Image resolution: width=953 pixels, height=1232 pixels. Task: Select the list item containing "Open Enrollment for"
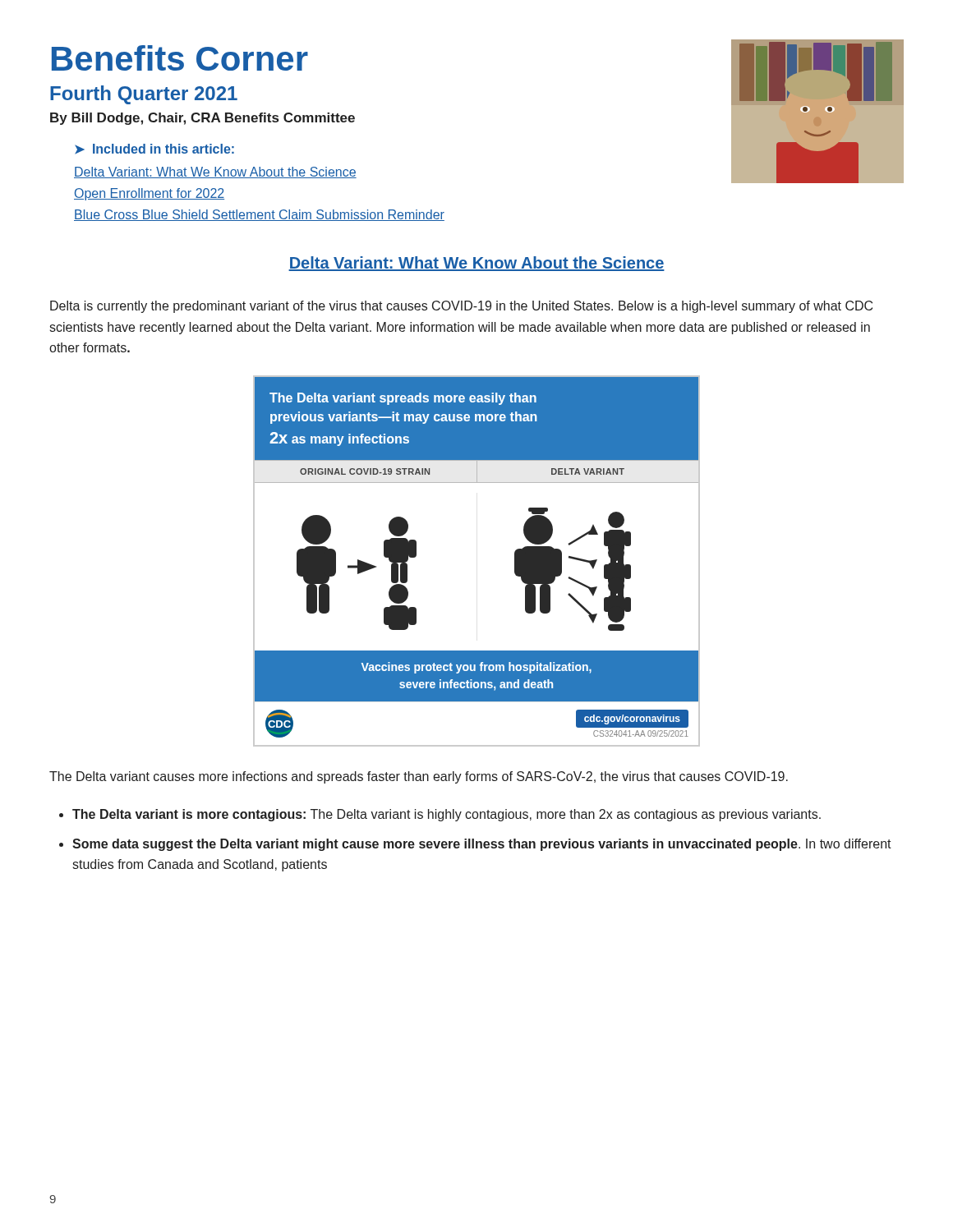coord(149,194)
